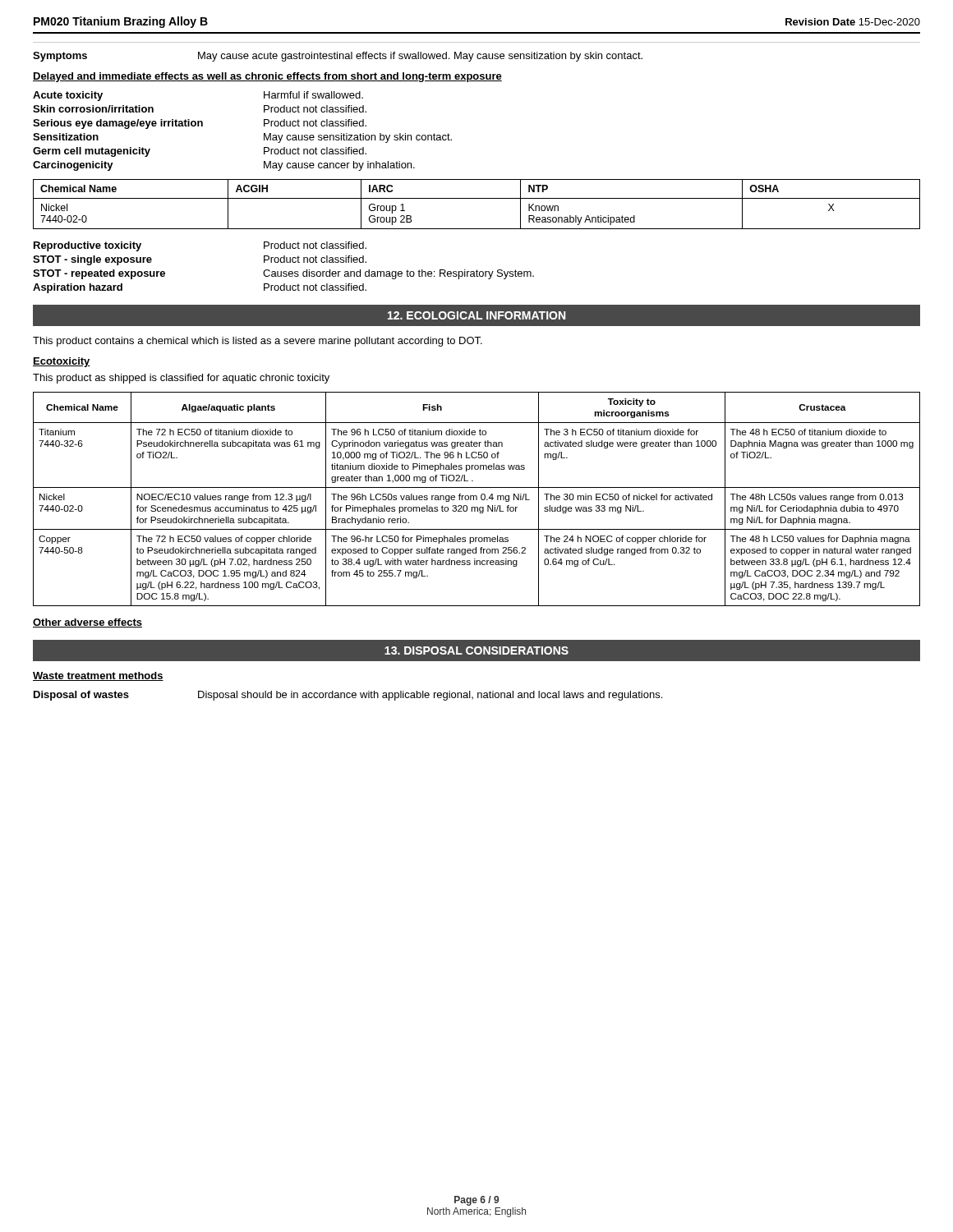The image size is (953, 1232).
Task: Click the section header that begins "Delayed and immediate effects as"
Action: click(x=267, y=76)
